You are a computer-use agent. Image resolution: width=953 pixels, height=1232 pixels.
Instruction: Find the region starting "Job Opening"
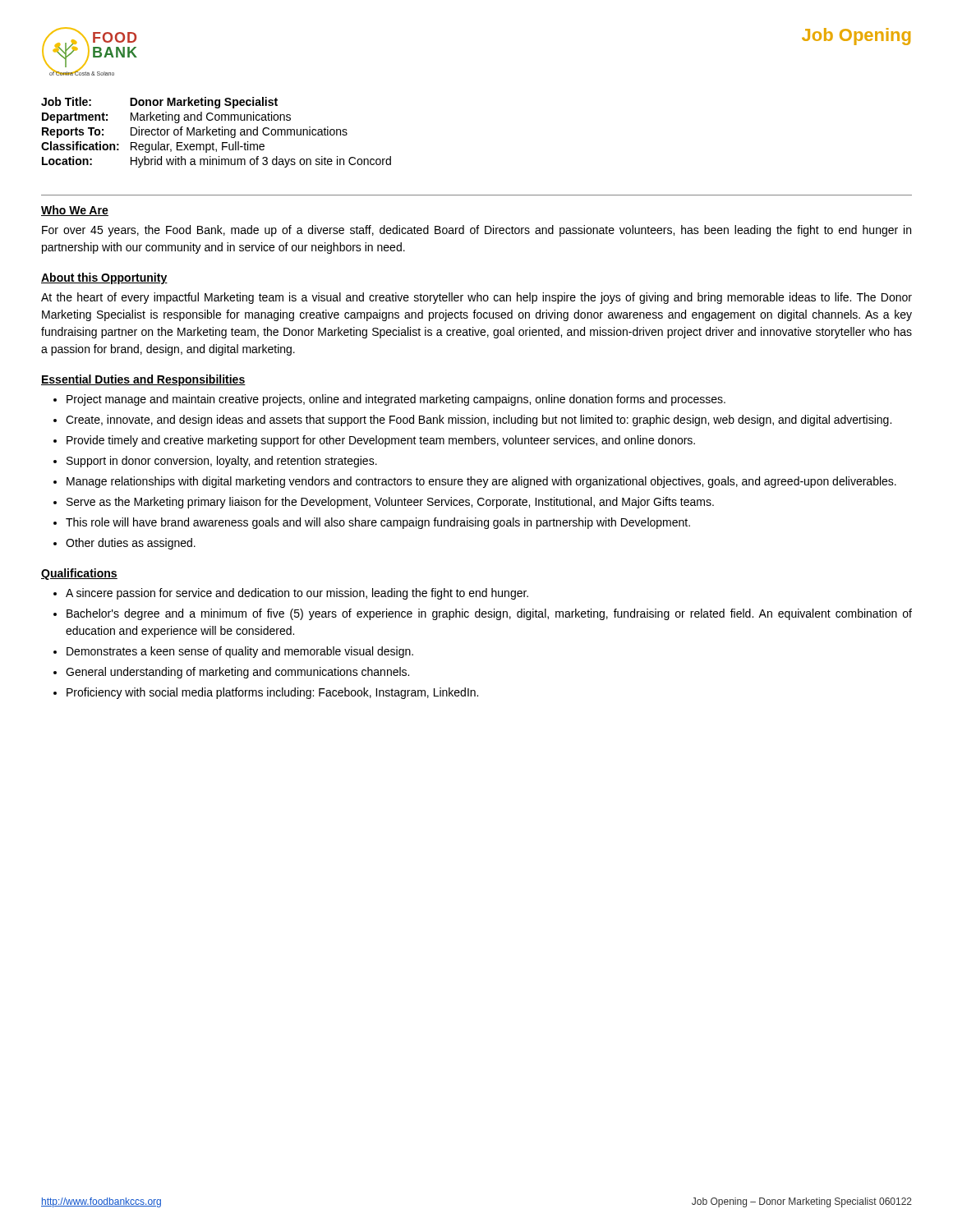point(857,35)
